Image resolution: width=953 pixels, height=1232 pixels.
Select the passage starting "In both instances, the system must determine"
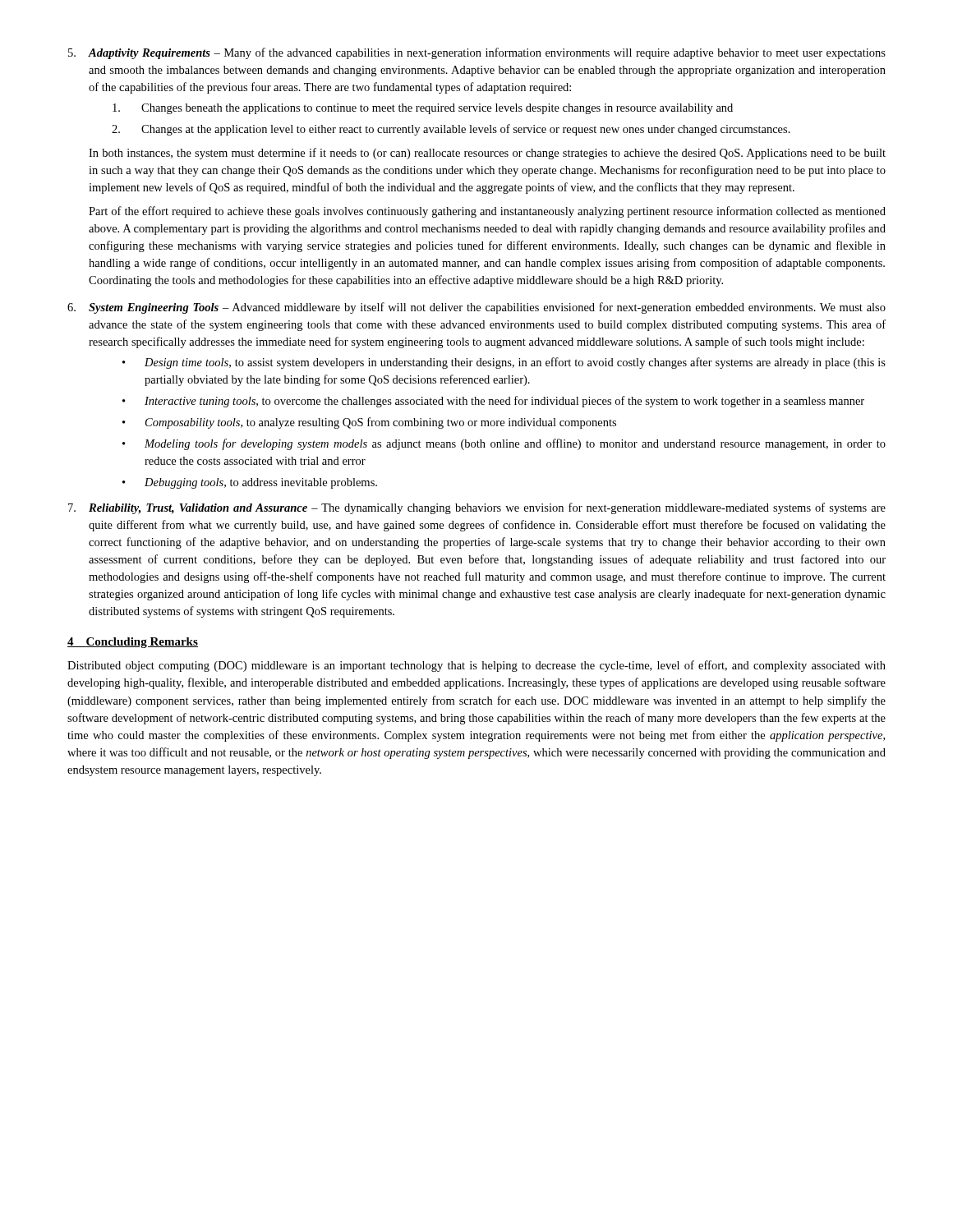tap(487, 170)
